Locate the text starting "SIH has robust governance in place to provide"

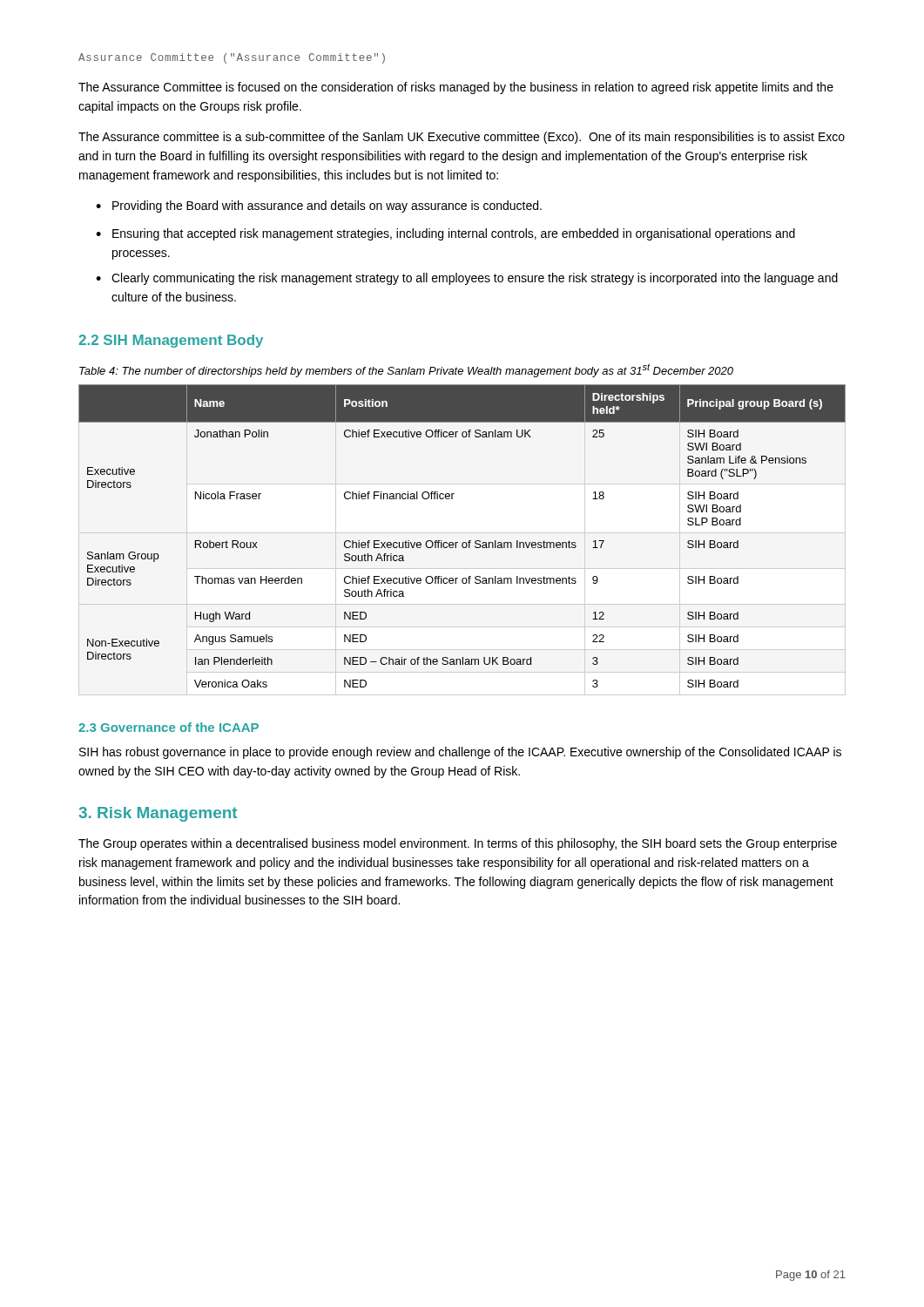[x=460, y=761]
